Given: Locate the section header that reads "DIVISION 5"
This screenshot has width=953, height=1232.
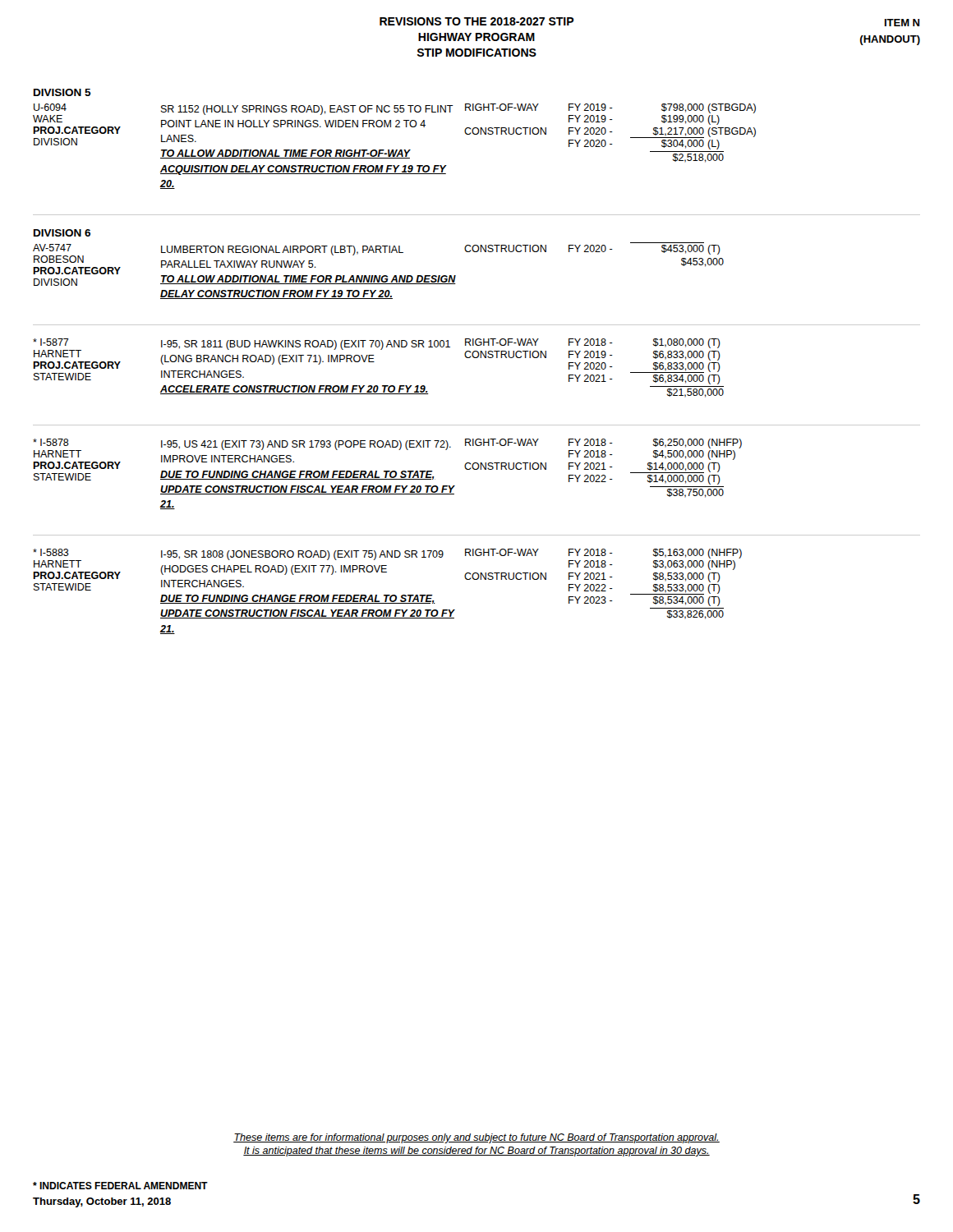Looking at the screenshot, I should tap(62, 92).
